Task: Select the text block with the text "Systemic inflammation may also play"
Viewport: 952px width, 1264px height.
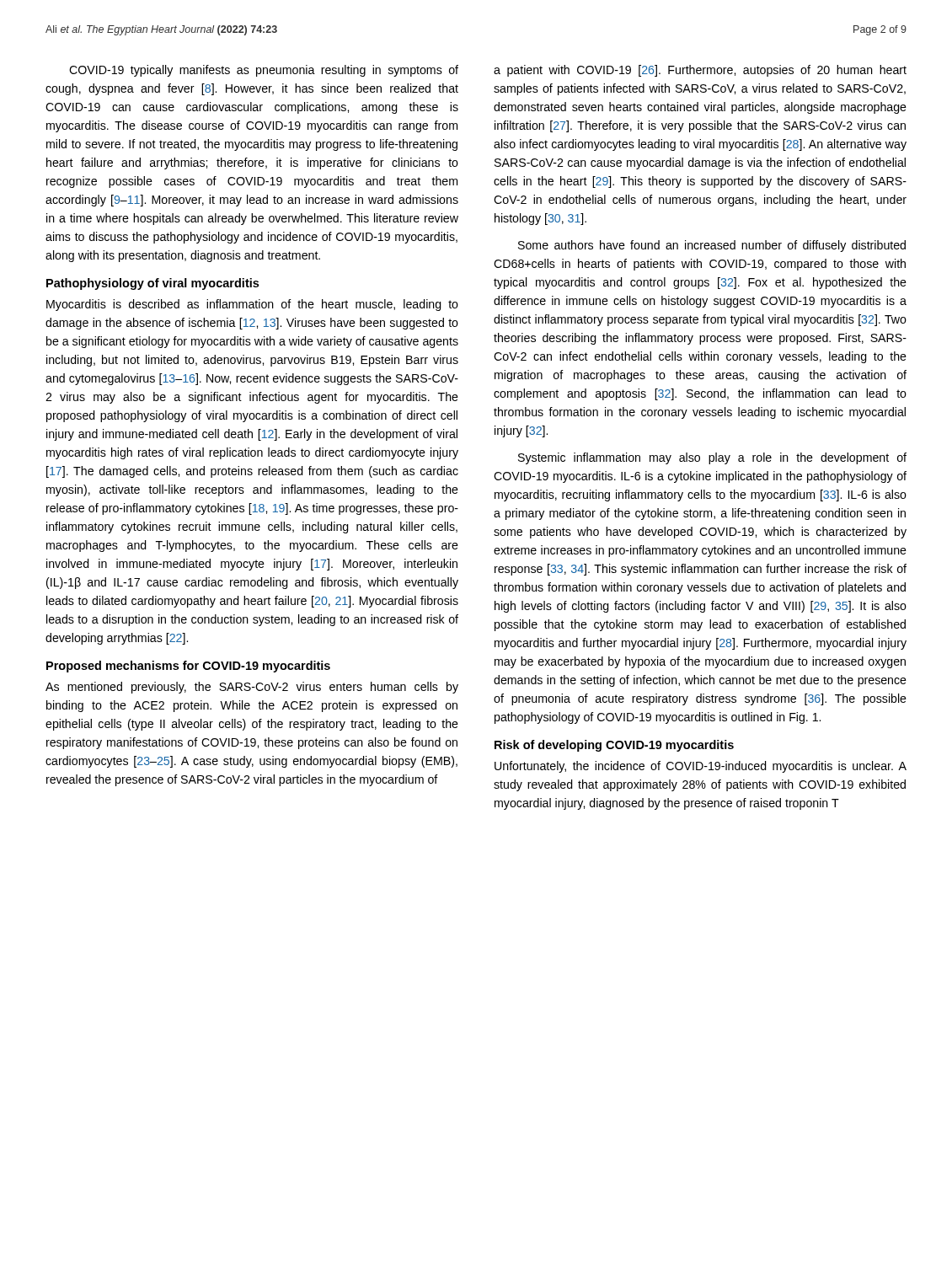Action: (x=700, y=587)
